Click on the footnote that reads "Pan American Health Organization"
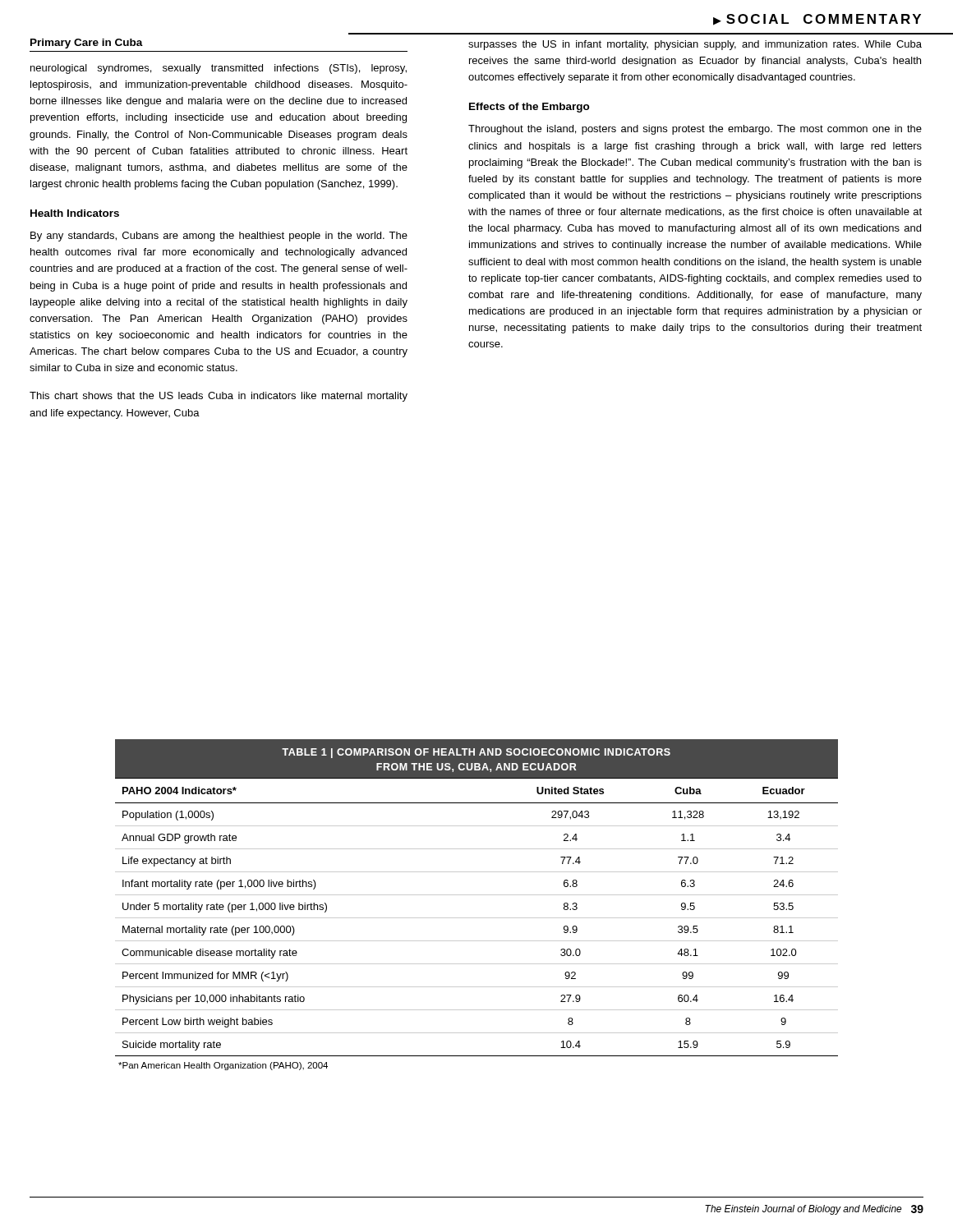The image size is (953, 1232). [223, 1065]
